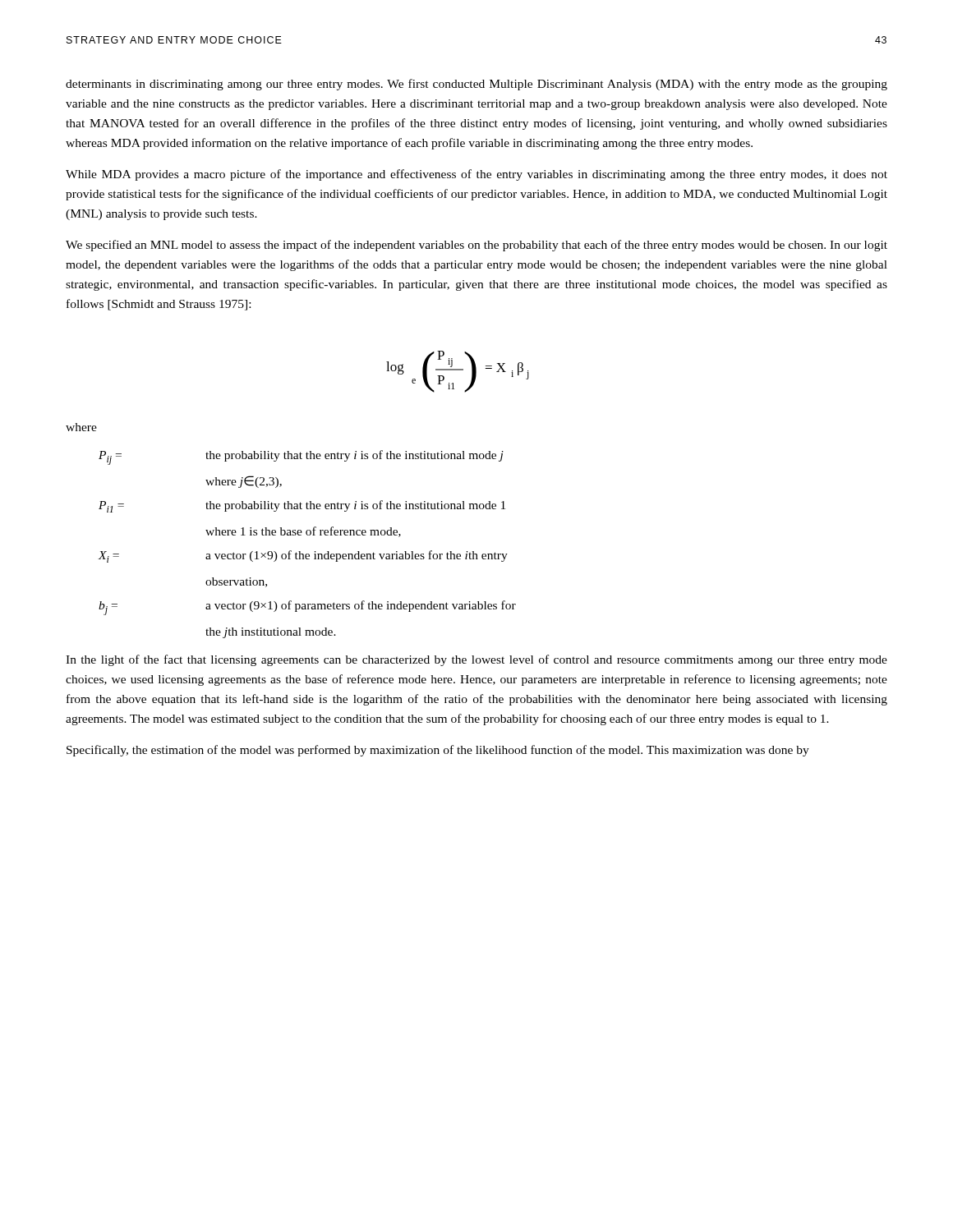Navigate to the region starting "Xi = a vector (1×9) of the independent"
953x1232 pixels.
pyautogui.click(x=493, y=556)
